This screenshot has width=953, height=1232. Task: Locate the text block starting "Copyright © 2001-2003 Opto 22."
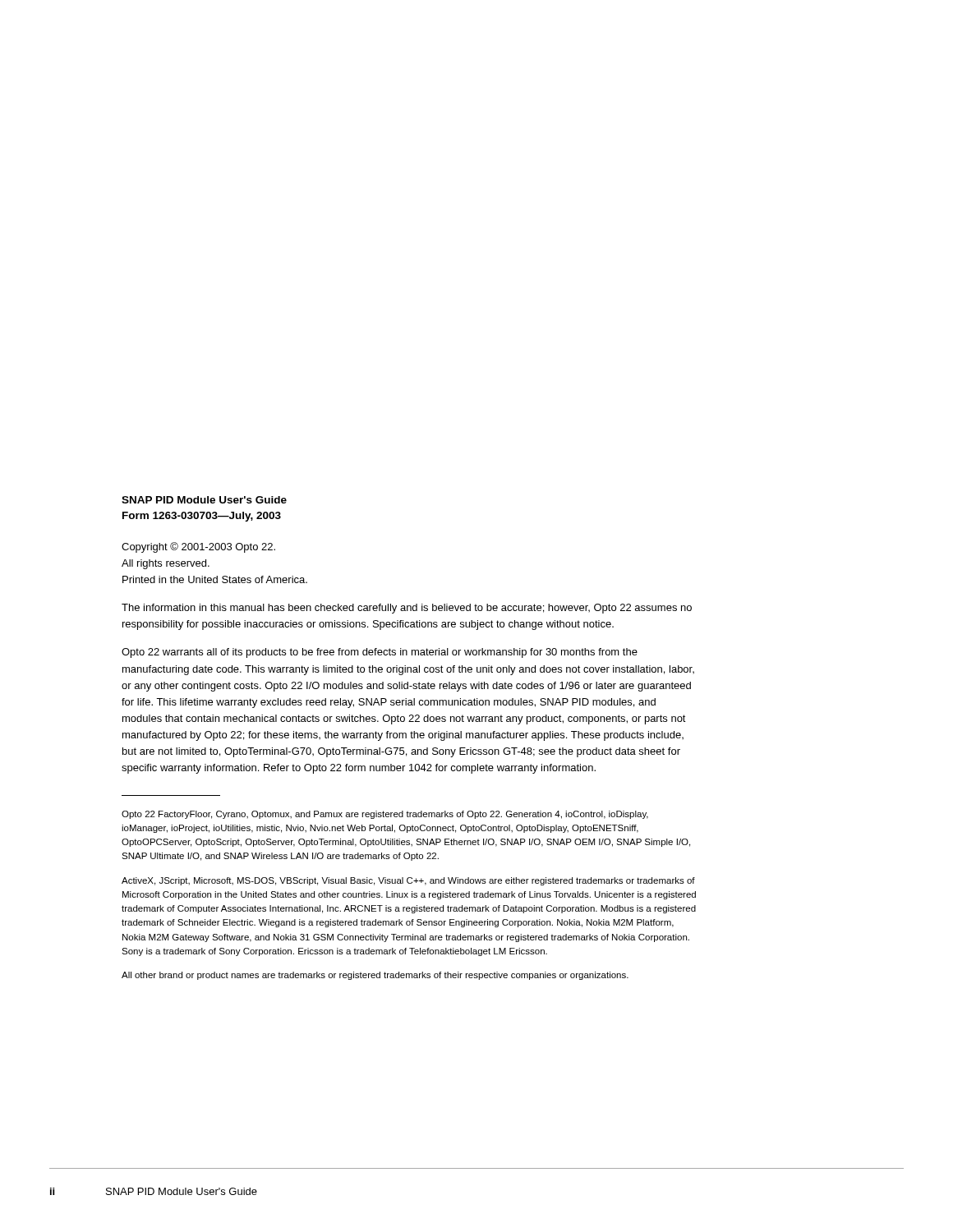(198, 547)
